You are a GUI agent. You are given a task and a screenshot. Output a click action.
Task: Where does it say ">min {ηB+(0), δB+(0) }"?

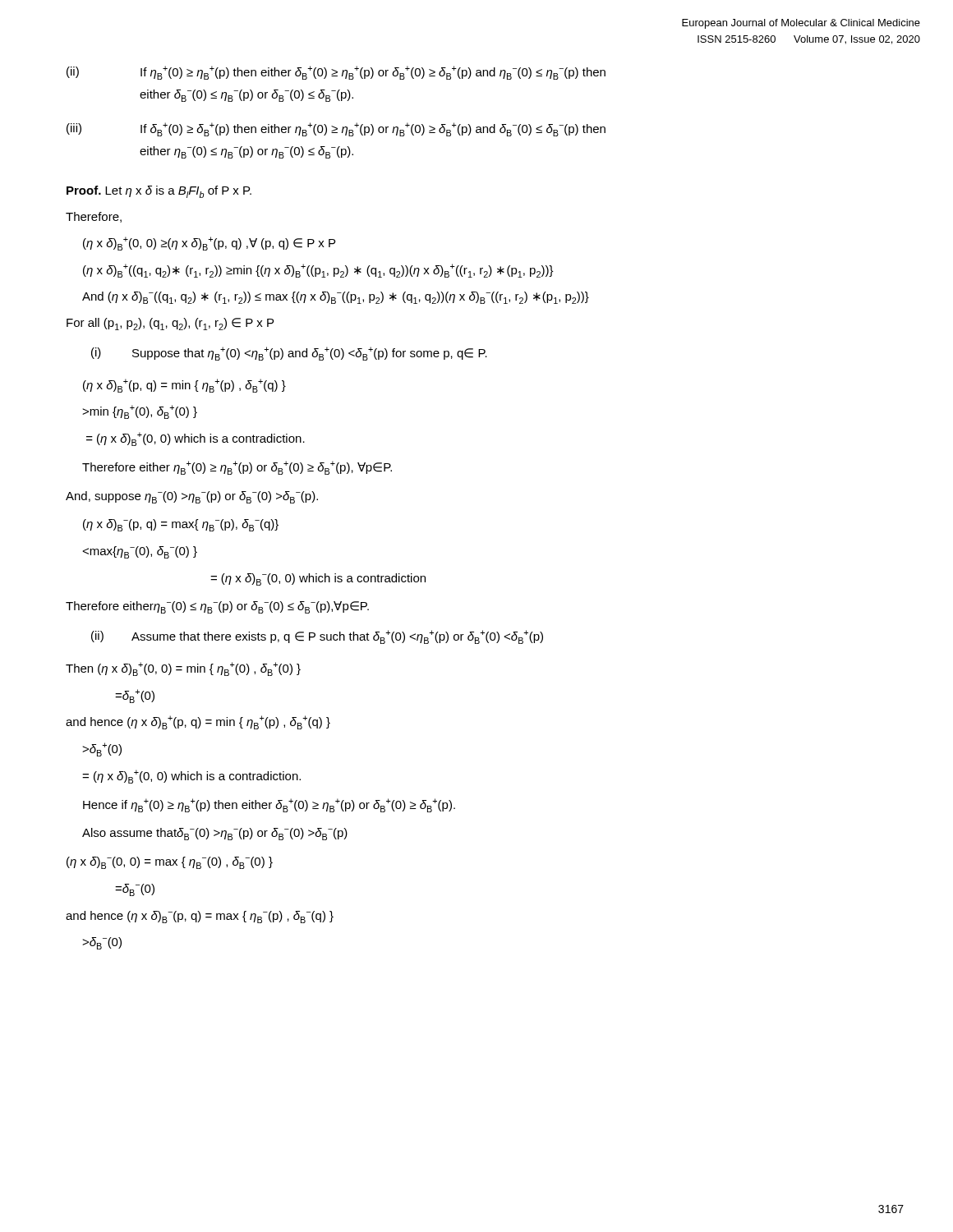(140, 412)
